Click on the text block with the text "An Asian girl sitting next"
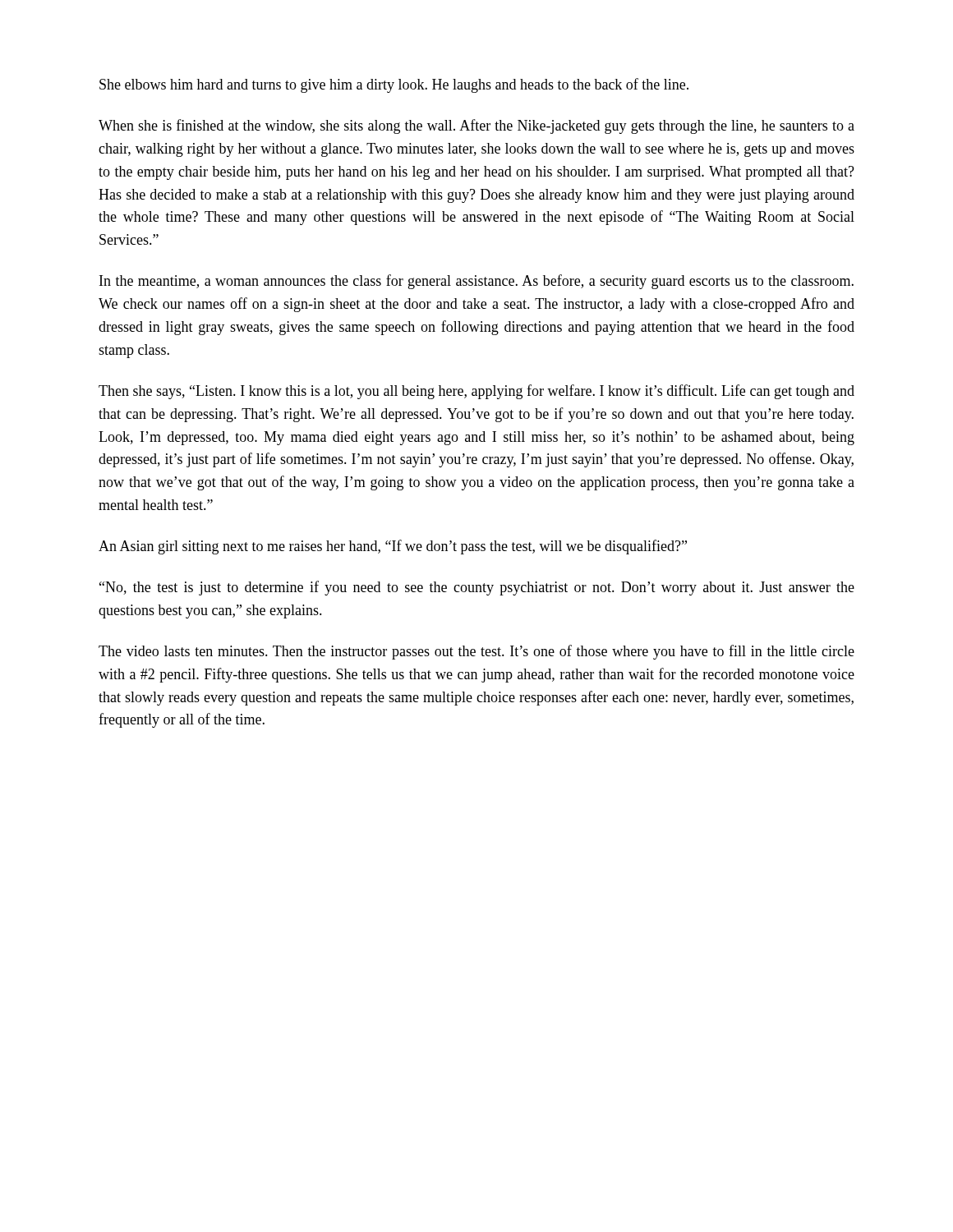The image size is (953, 1232). click(x=393, y=546)
